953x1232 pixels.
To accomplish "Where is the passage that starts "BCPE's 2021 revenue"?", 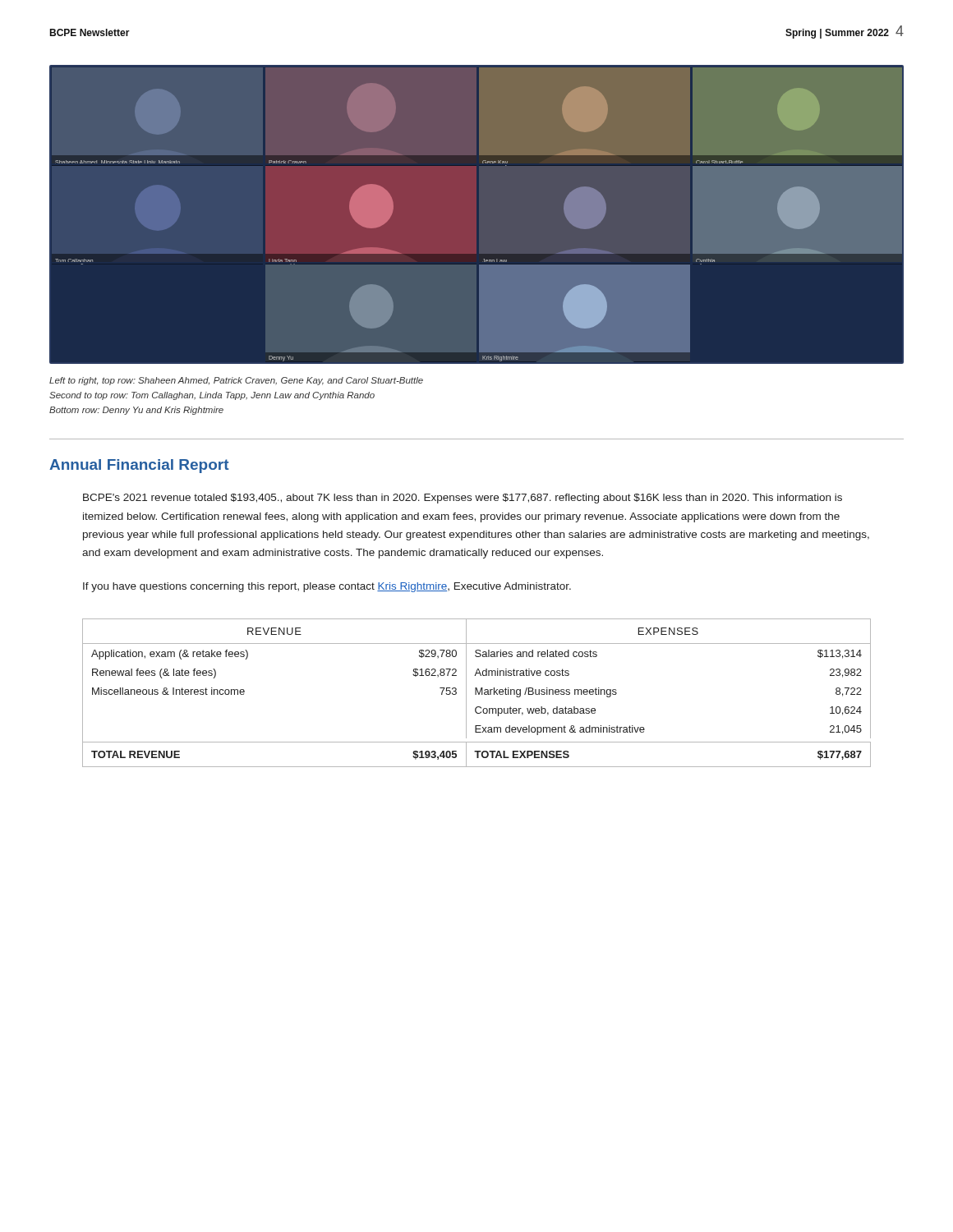I will pos(476,525).
